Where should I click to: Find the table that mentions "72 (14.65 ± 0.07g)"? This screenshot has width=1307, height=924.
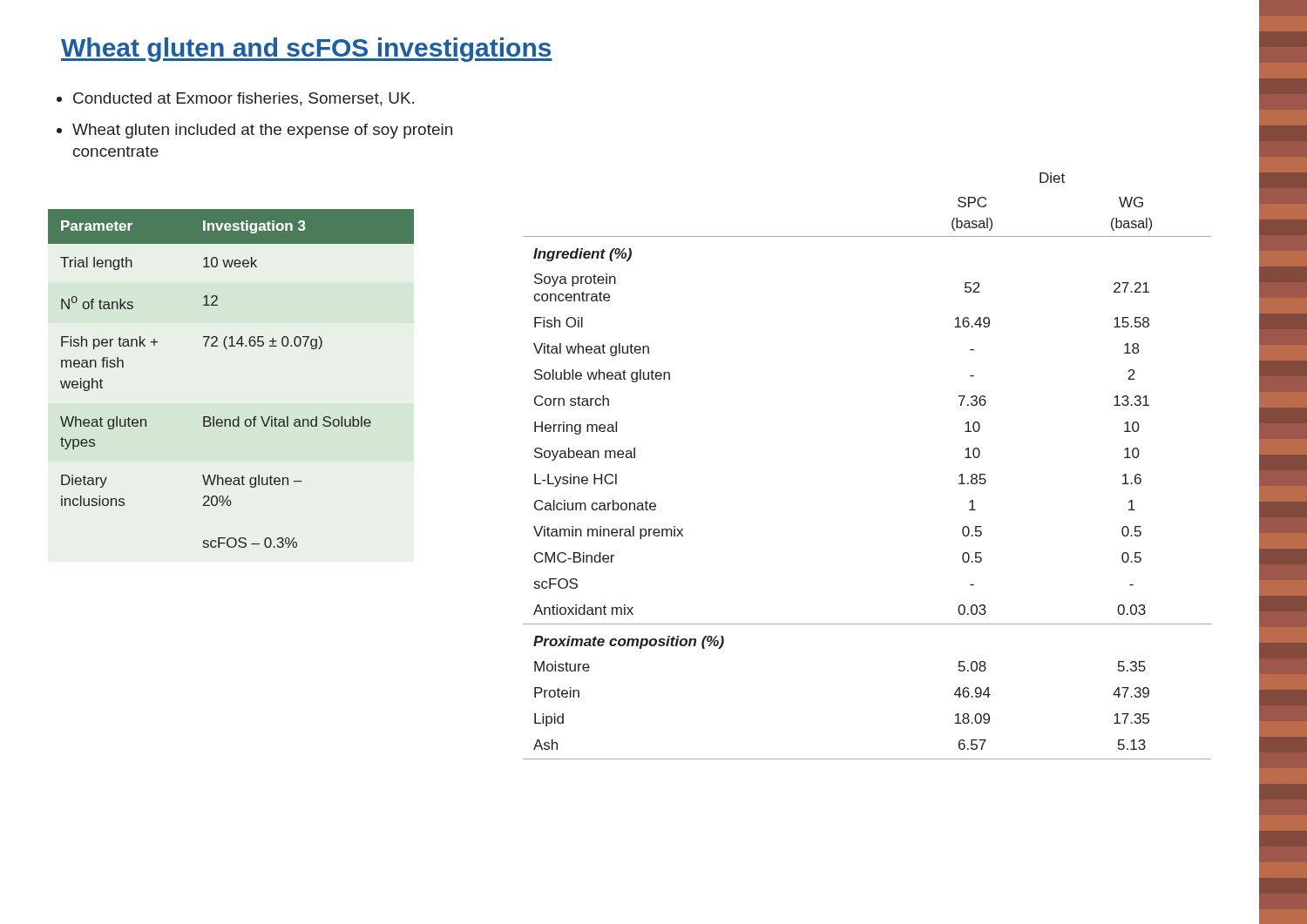[231, 386]
